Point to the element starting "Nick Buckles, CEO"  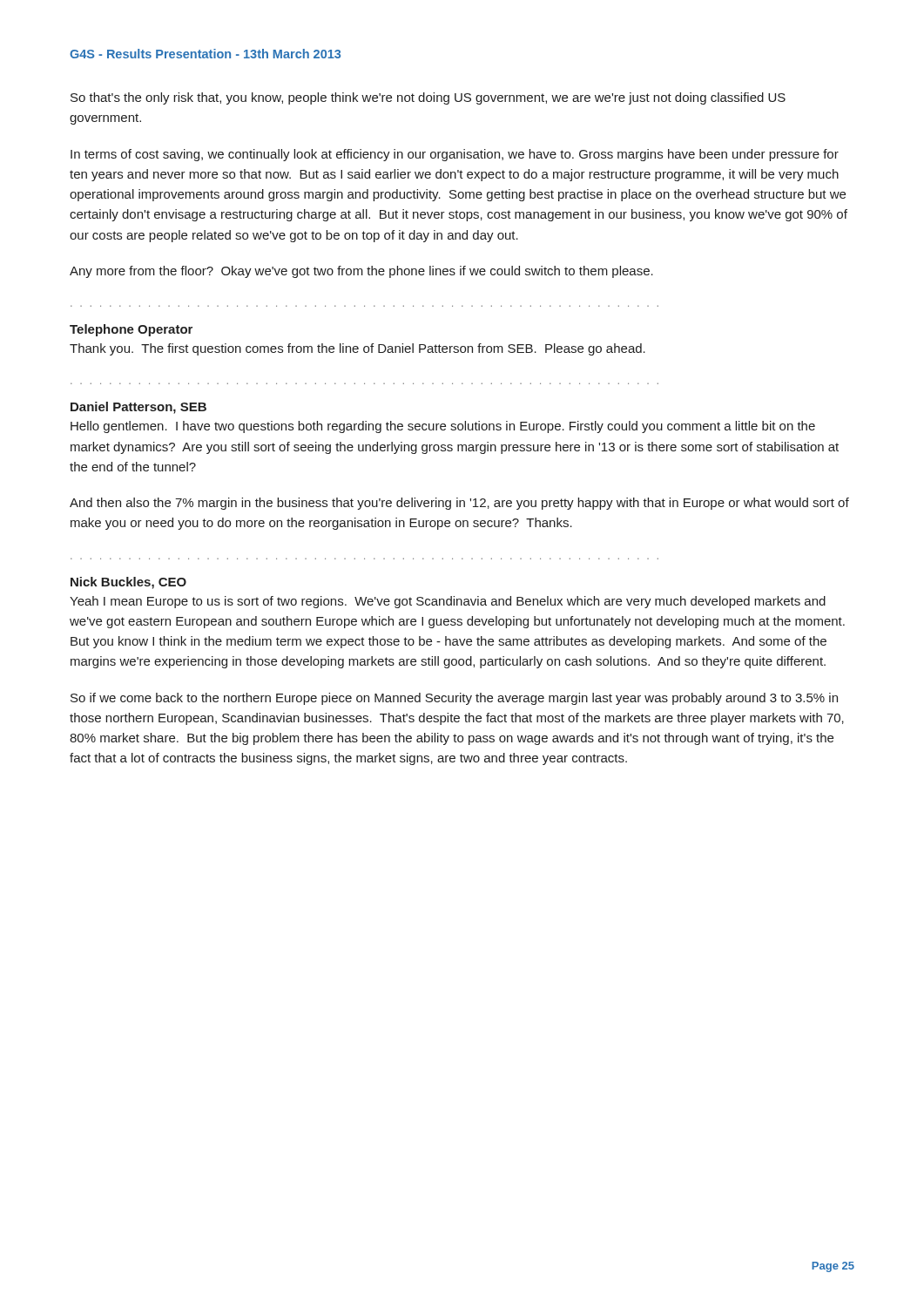128,581
